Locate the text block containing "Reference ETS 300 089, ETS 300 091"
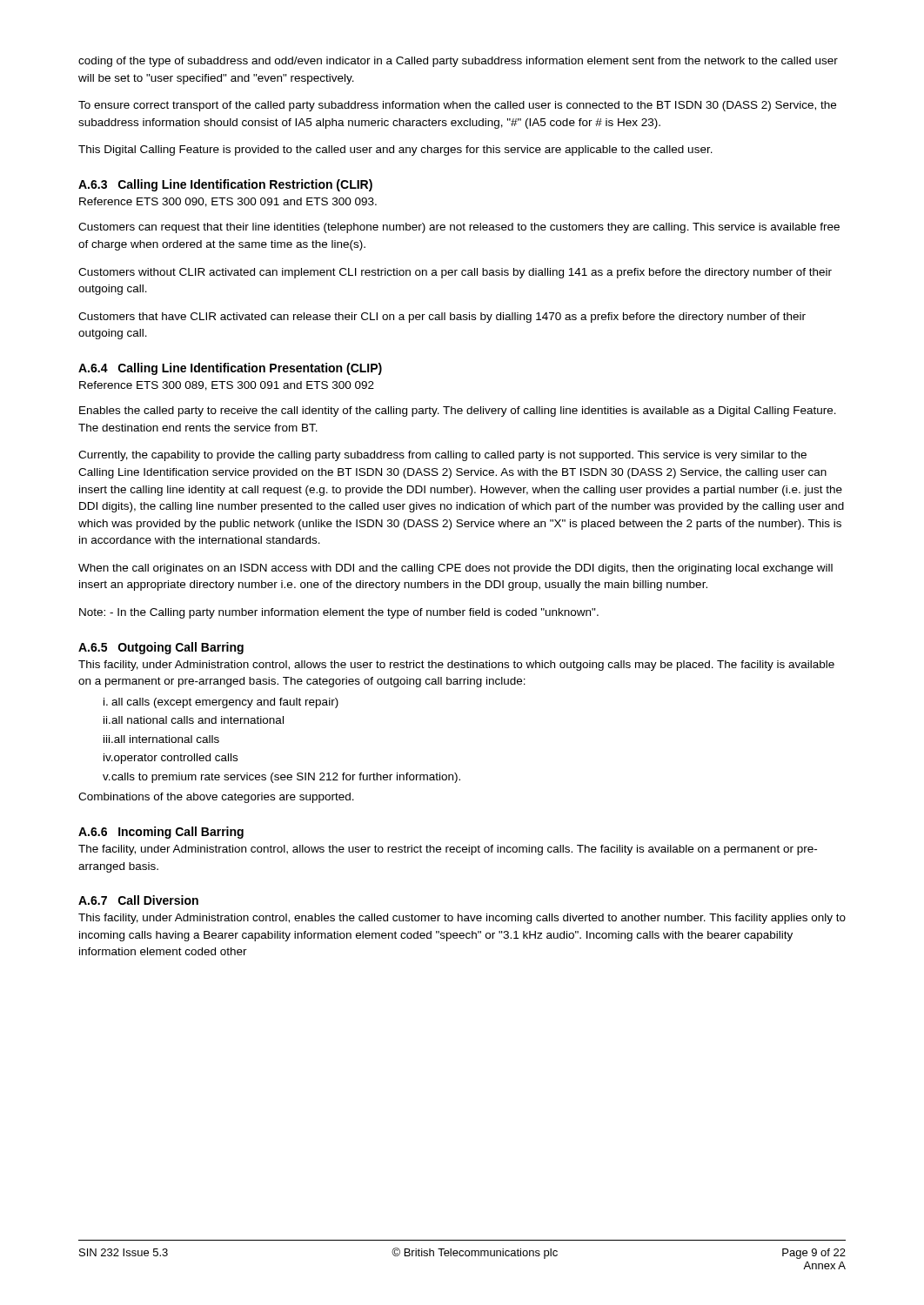Screen dimensions: 1305x924 click(x=227, y=386)
